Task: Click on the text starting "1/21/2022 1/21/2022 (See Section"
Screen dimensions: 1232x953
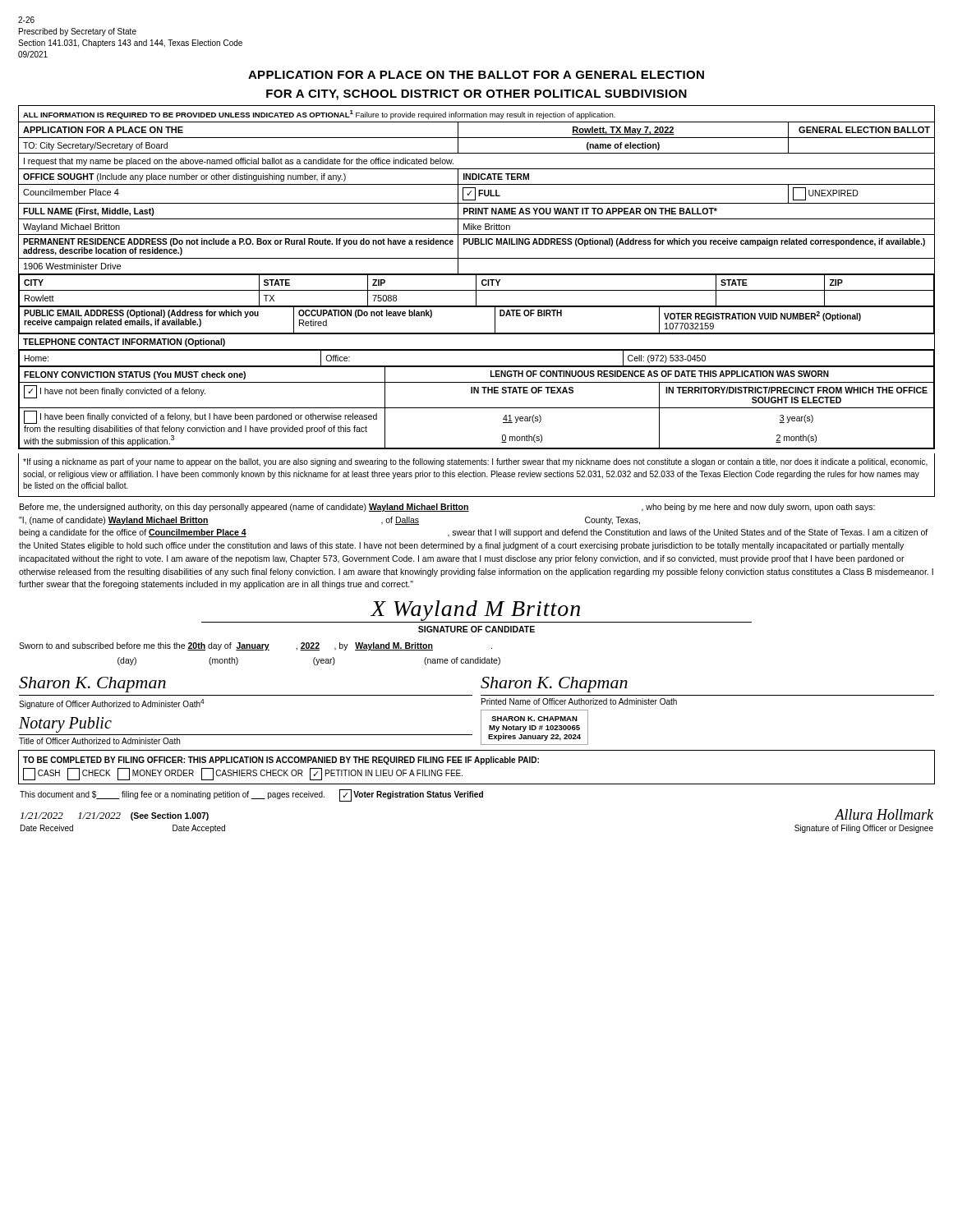Action: tap(48, 814)
